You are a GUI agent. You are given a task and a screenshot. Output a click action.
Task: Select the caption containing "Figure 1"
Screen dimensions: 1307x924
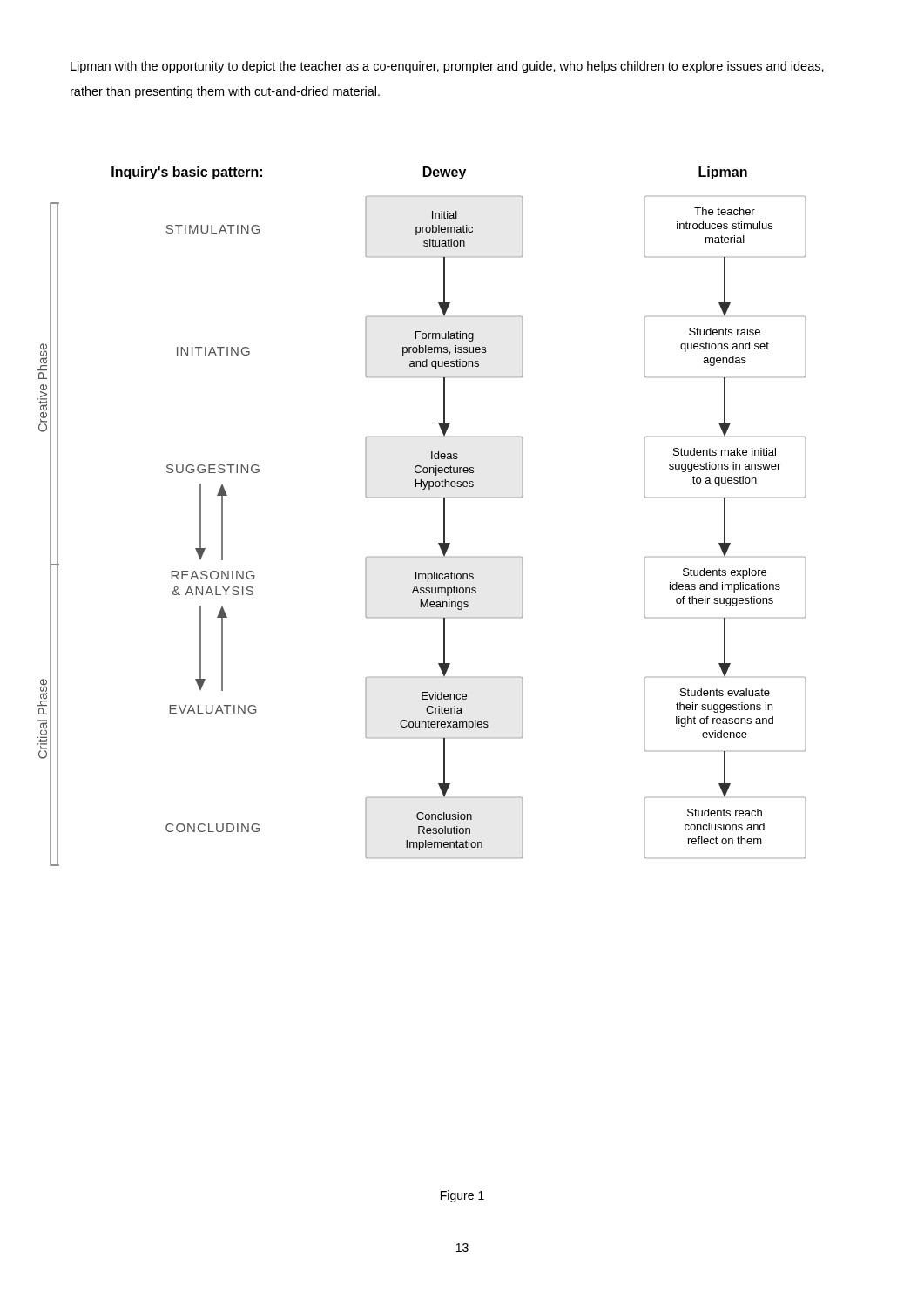[462, 1195]
